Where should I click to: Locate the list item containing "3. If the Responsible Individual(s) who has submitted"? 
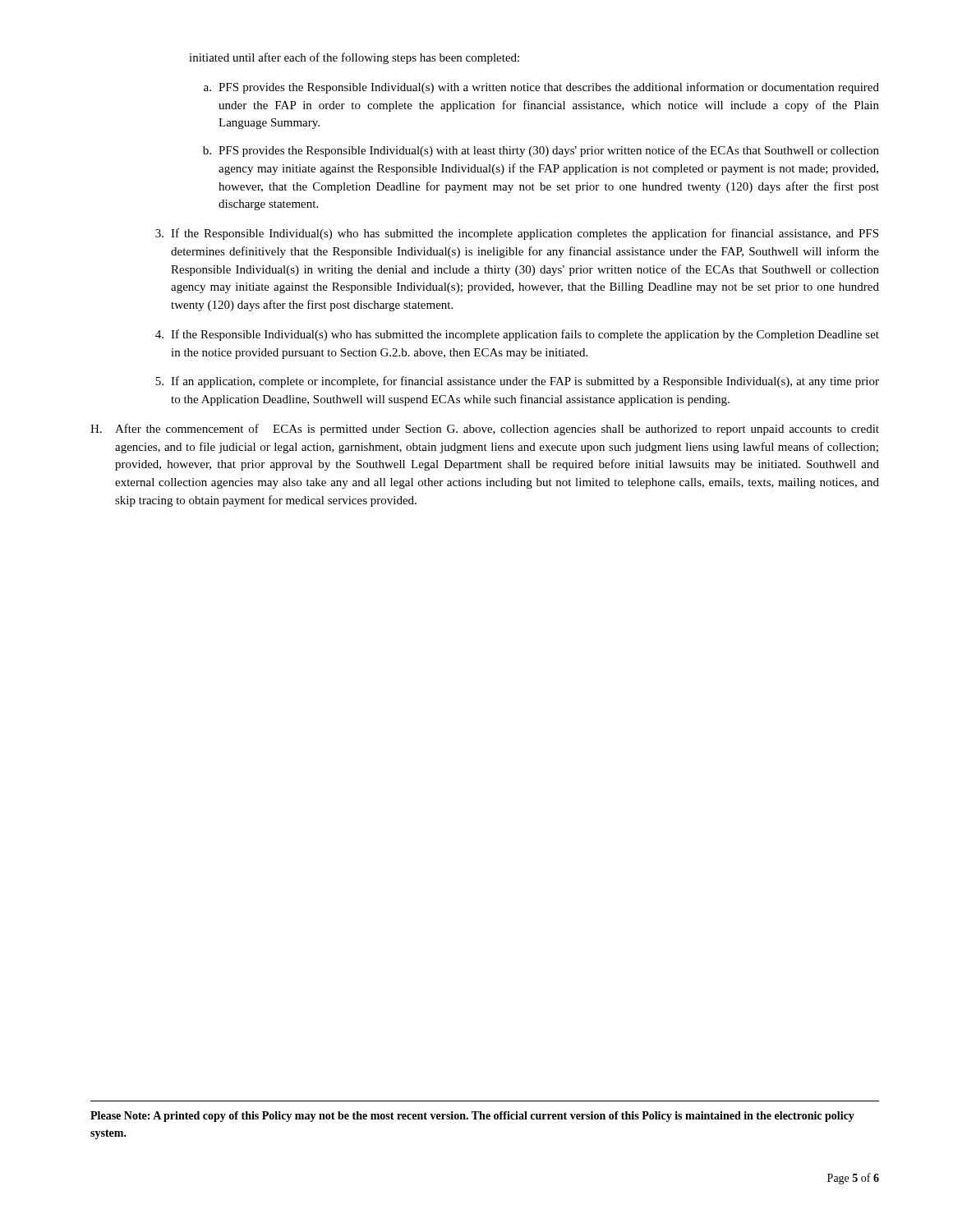[509, 270]
